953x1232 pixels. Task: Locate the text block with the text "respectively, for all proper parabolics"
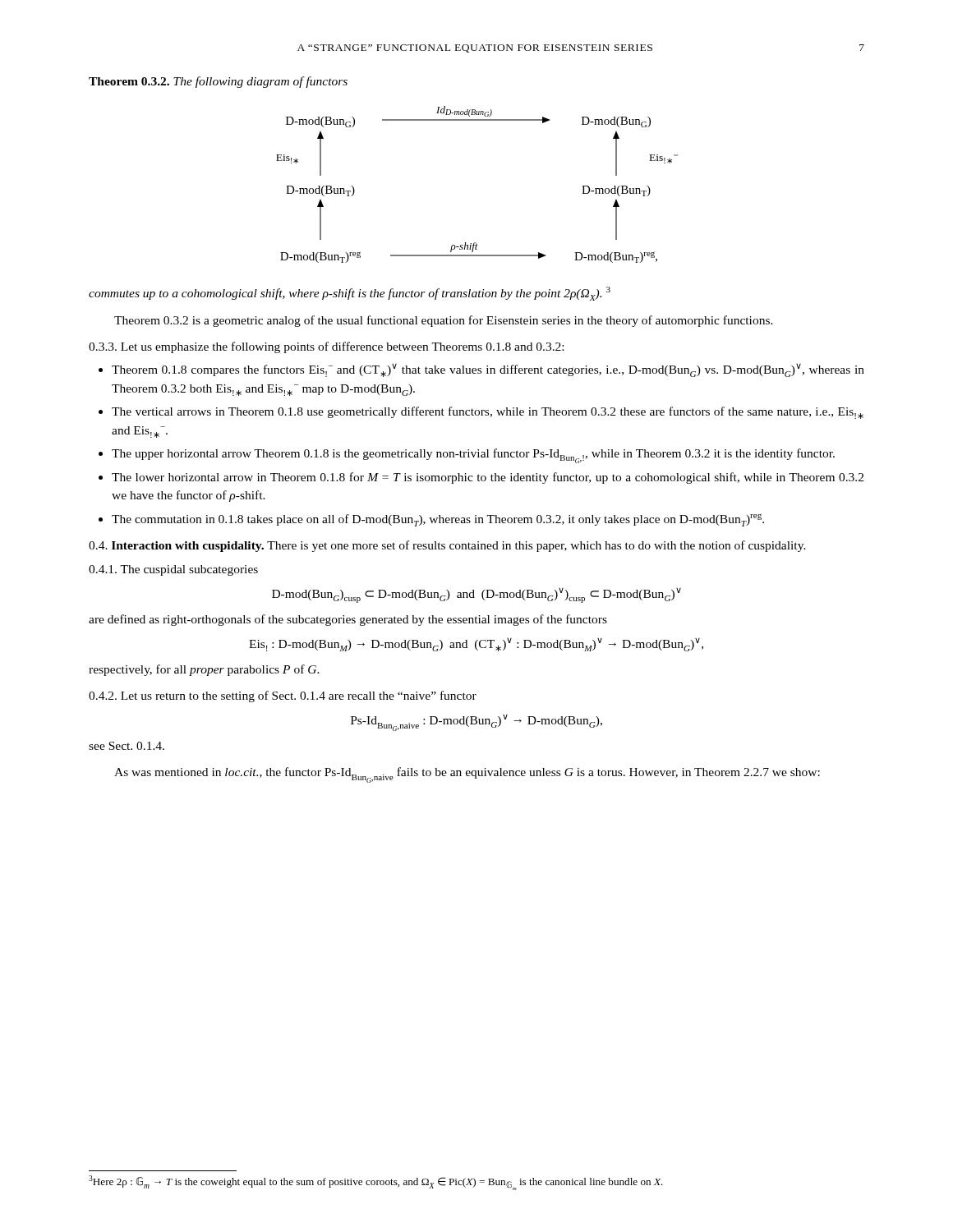tap(204, 669)
